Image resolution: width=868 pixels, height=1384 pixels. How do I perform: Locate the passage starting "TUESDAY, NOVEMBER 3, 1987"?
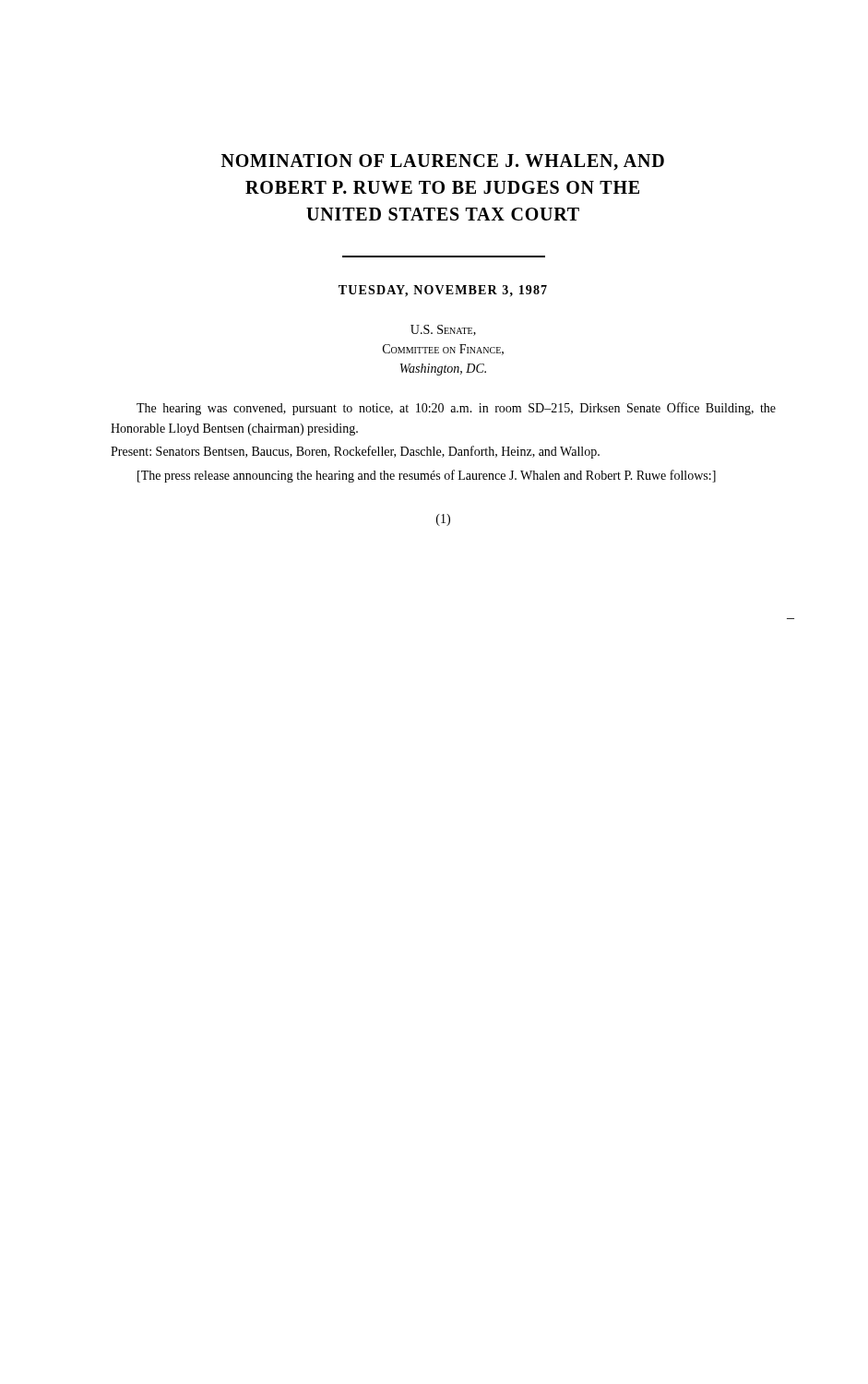pos(443,290)
